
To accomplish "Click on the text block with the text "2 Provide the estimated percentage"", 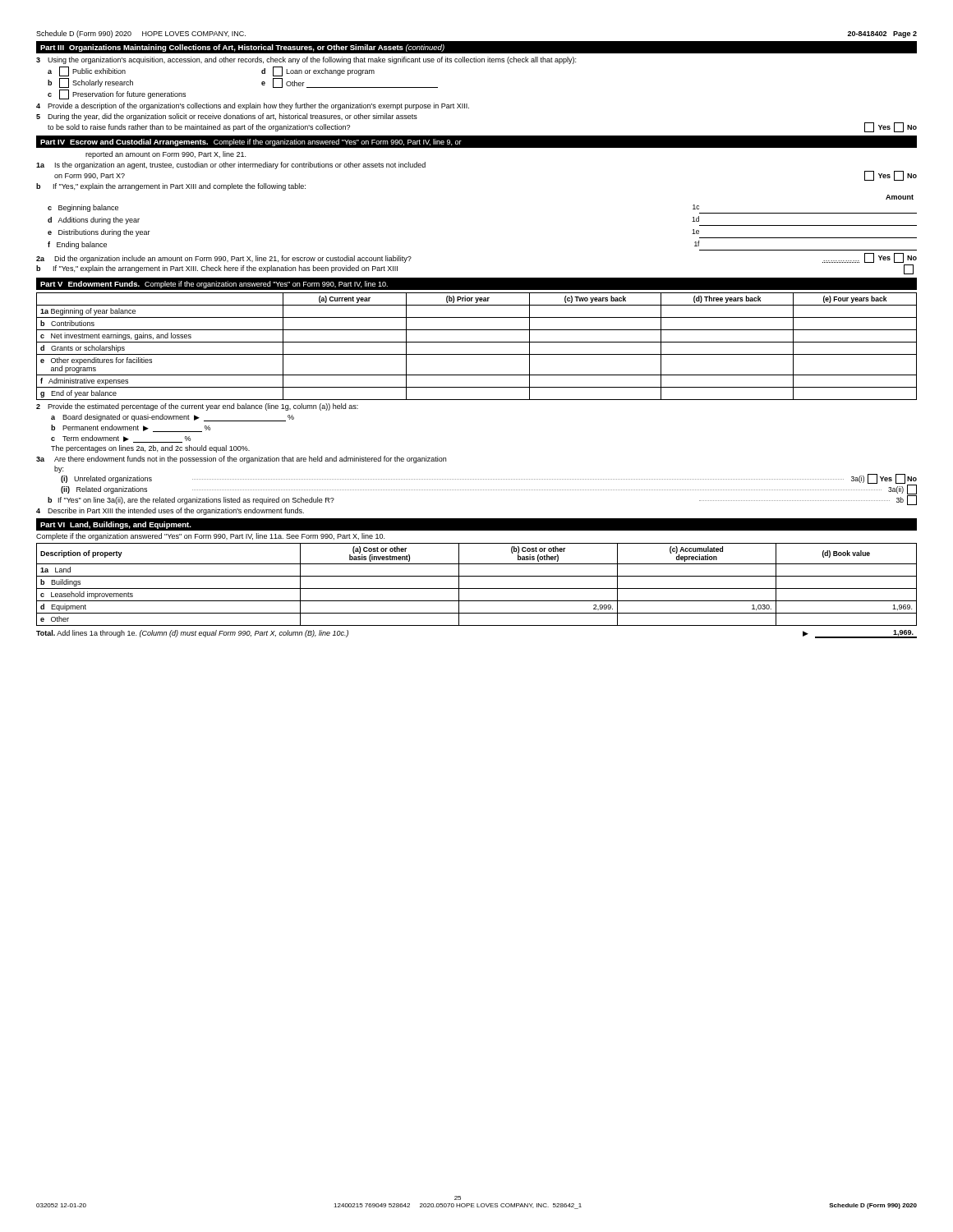I will [x=197, y=407].
